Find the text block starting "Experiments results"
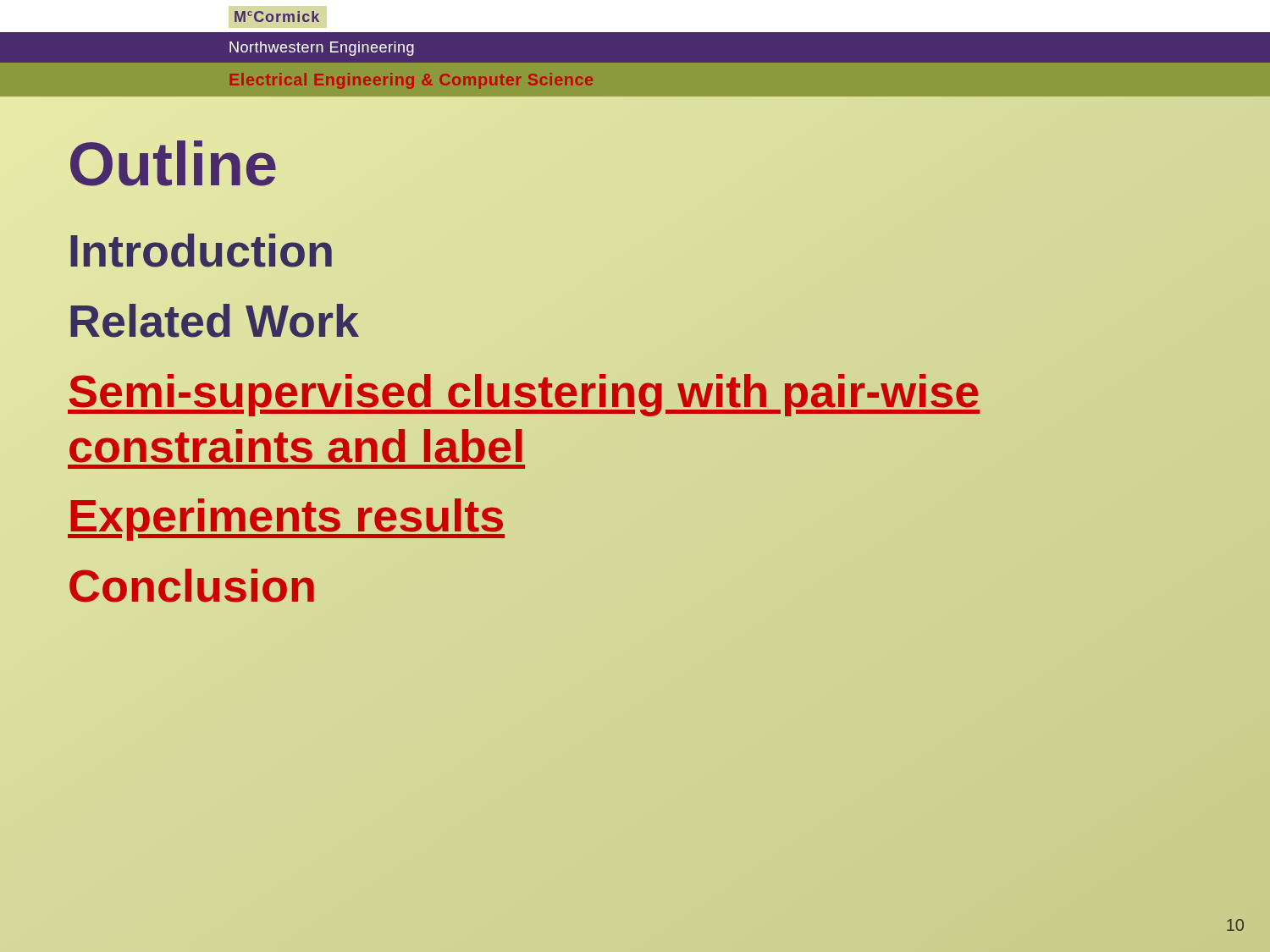The image size is (1270, 952). (286, 516)
